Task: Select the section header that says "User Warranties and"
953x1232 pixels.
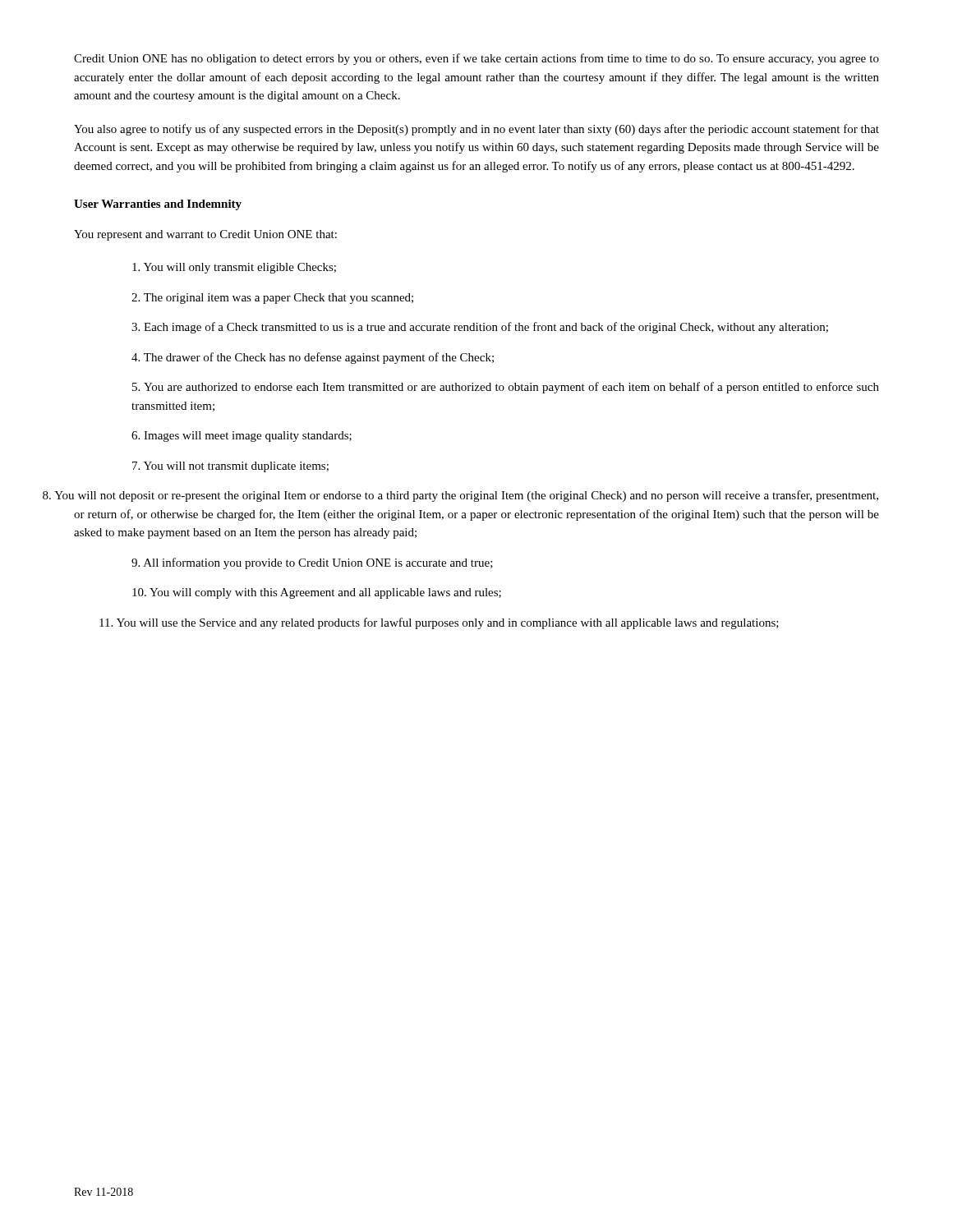Action: click(x=158, y=204)
